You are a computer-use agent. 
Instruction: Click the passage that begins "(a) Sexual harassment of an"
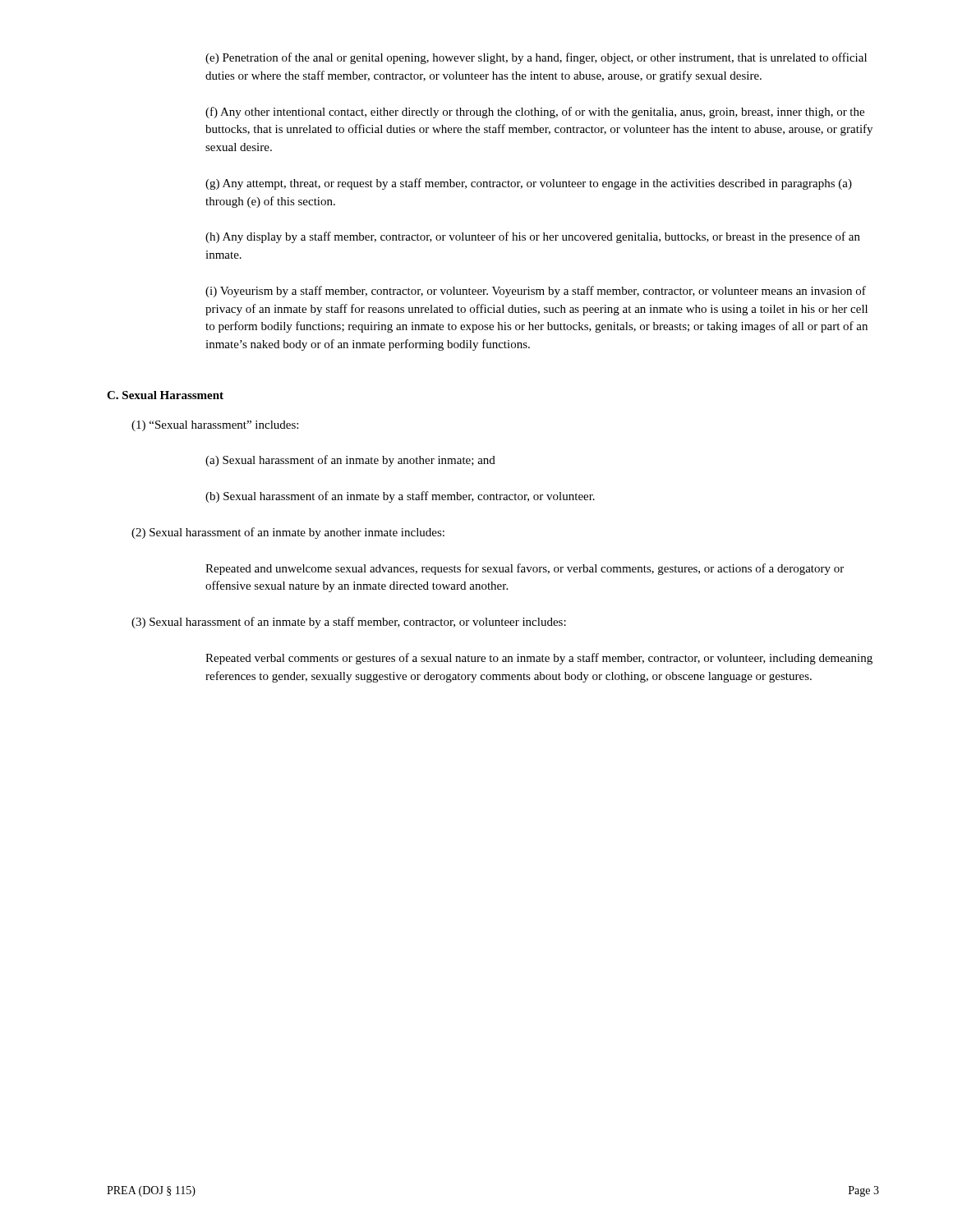click(350, 460)
